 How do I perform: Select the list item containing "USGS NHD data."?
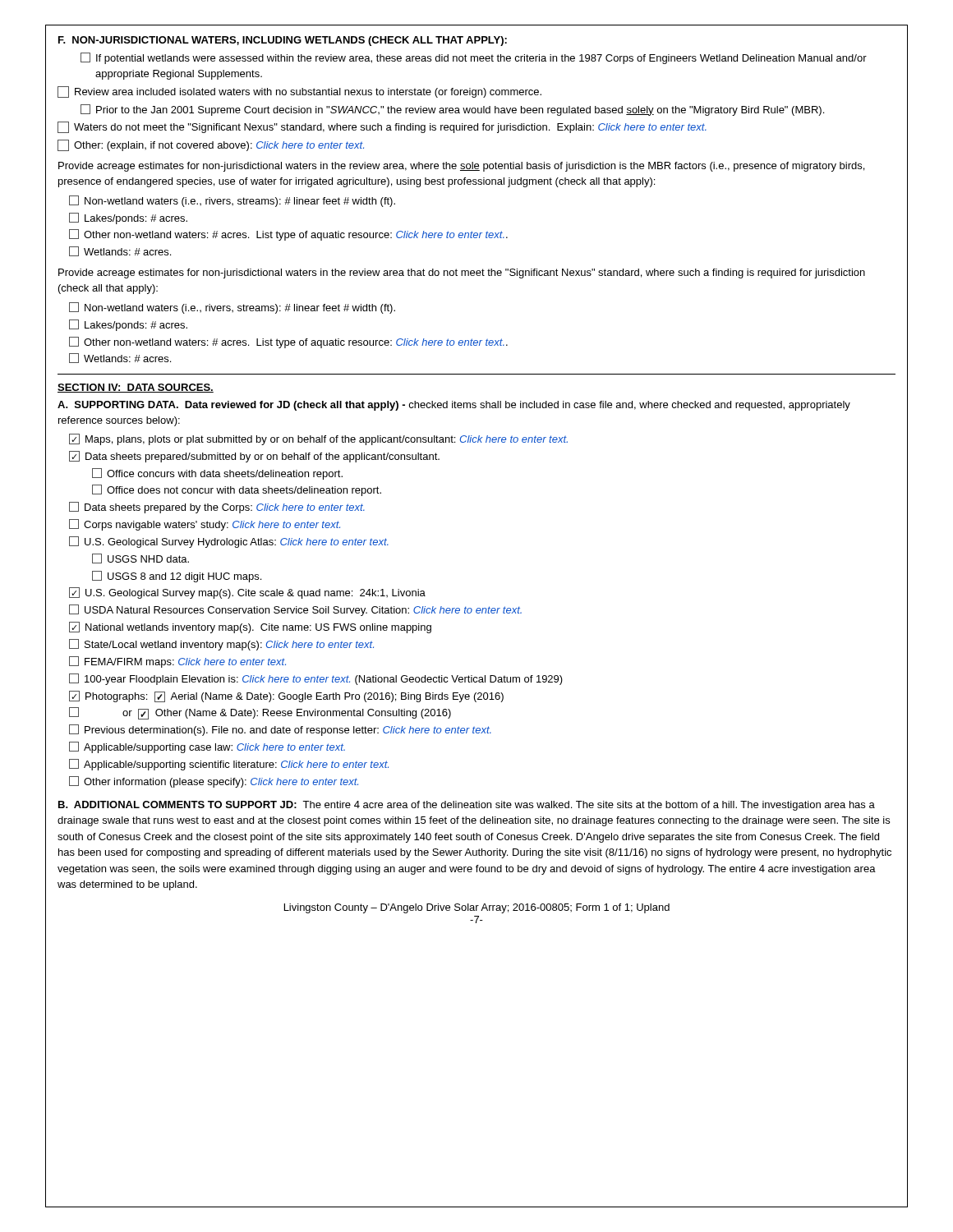[141, 560]
